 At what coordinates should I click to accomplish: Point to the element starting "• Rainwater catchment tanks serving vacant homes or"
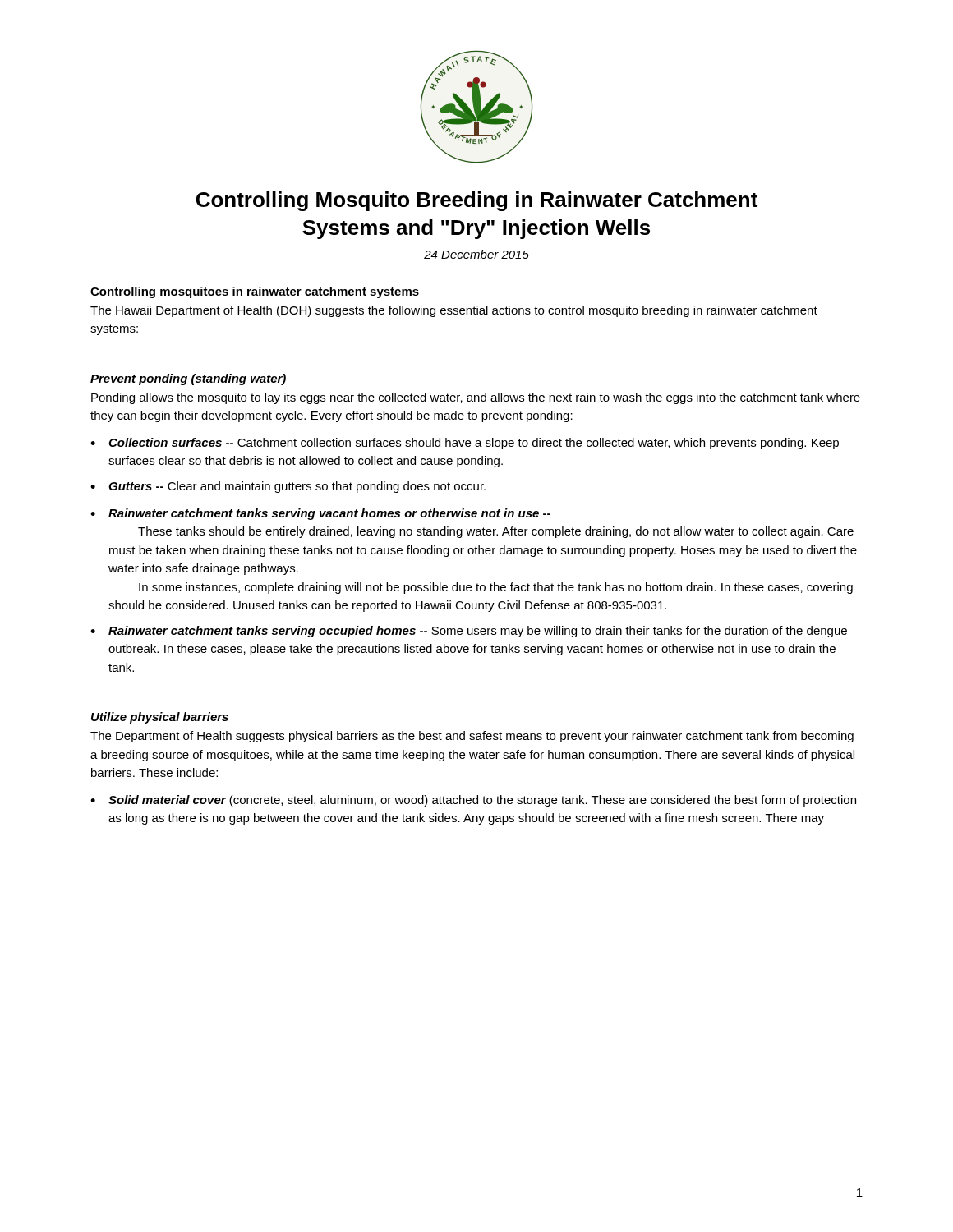click(476, 560)
